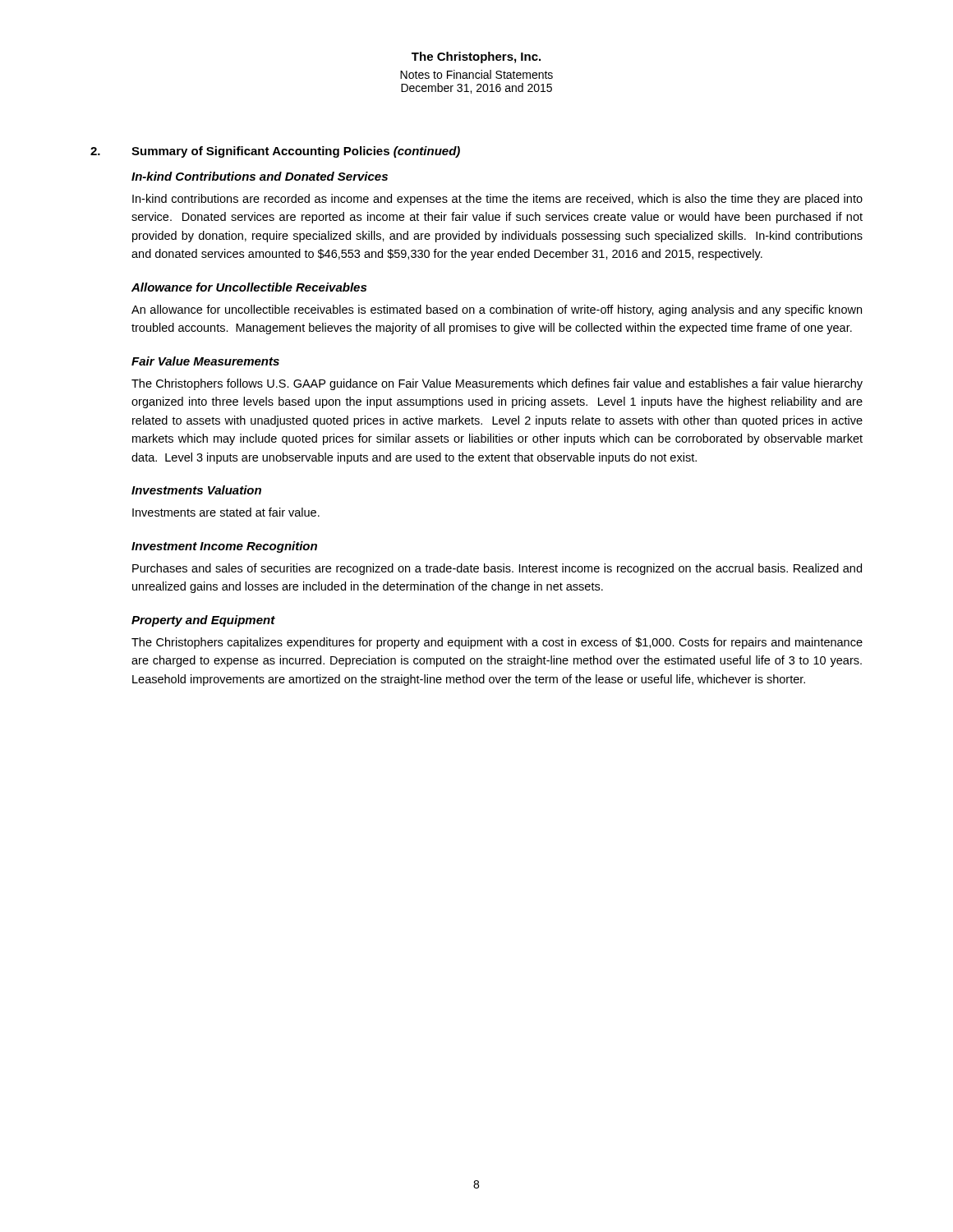Find the section header containing "In-kind Contributions and"
This screenshot has height=1232, width=953.
point(260,176)
